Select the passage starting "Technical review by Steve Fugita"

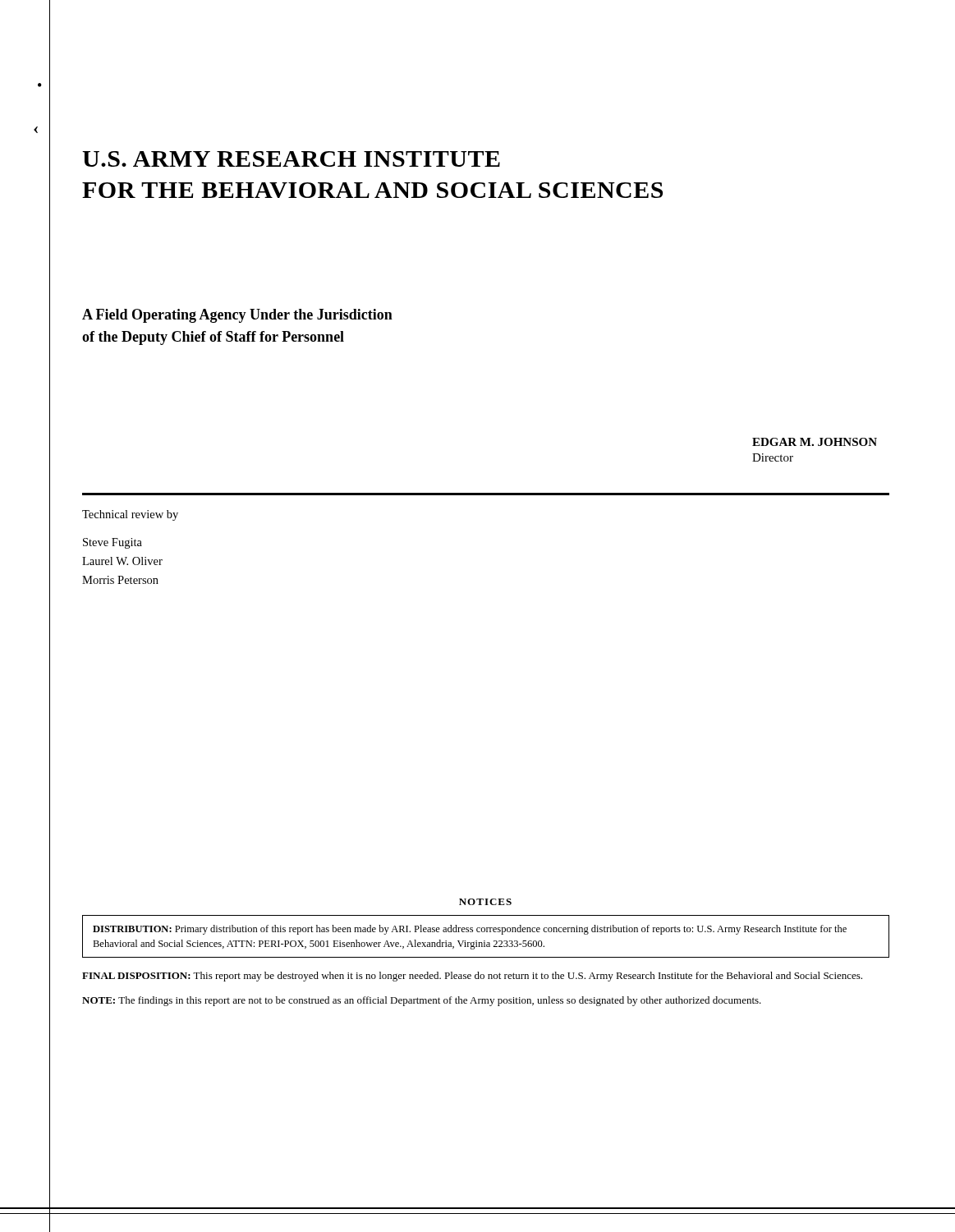(130, 549)
